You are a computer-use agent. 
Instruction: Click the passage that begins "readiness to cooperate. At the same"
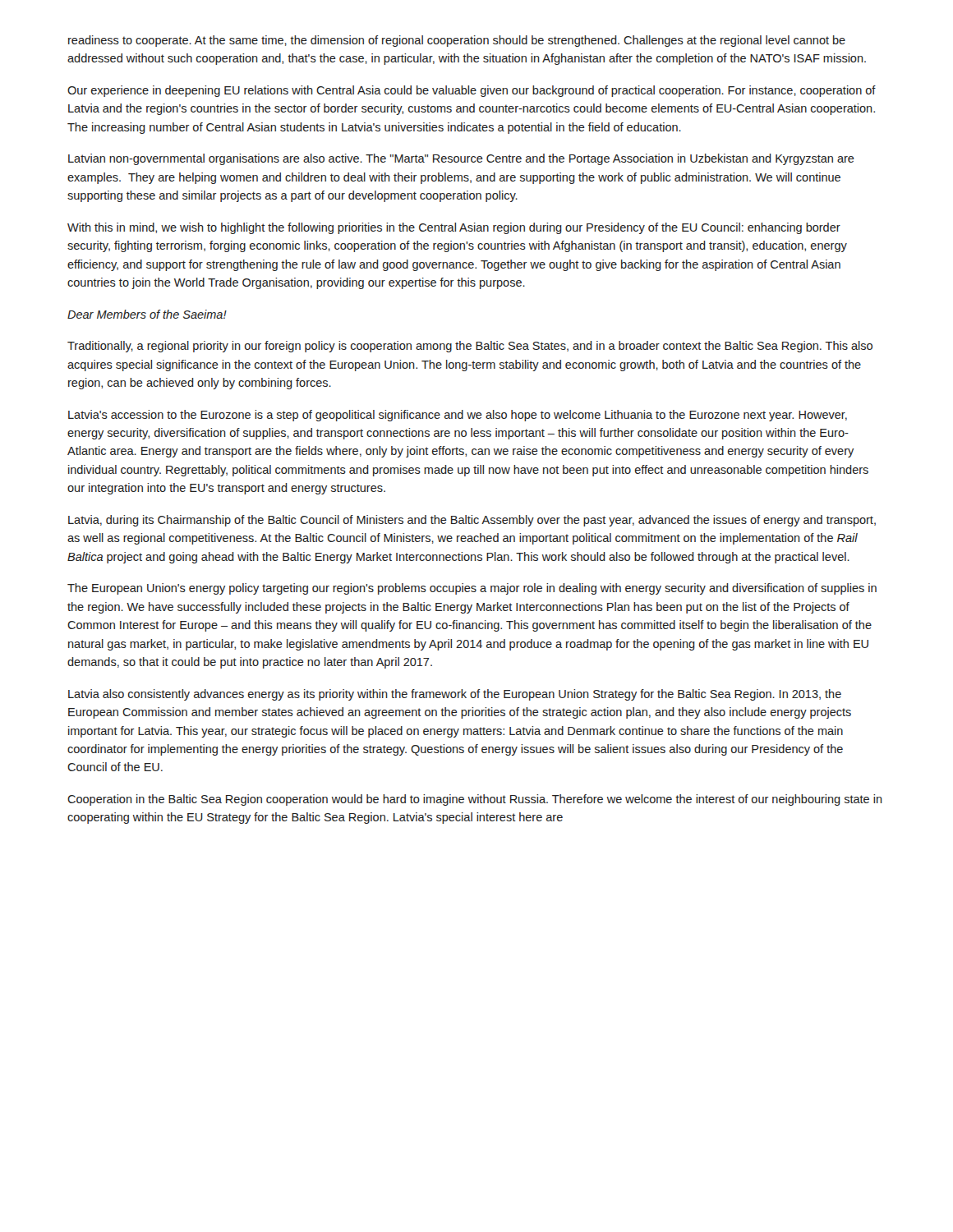467,49
